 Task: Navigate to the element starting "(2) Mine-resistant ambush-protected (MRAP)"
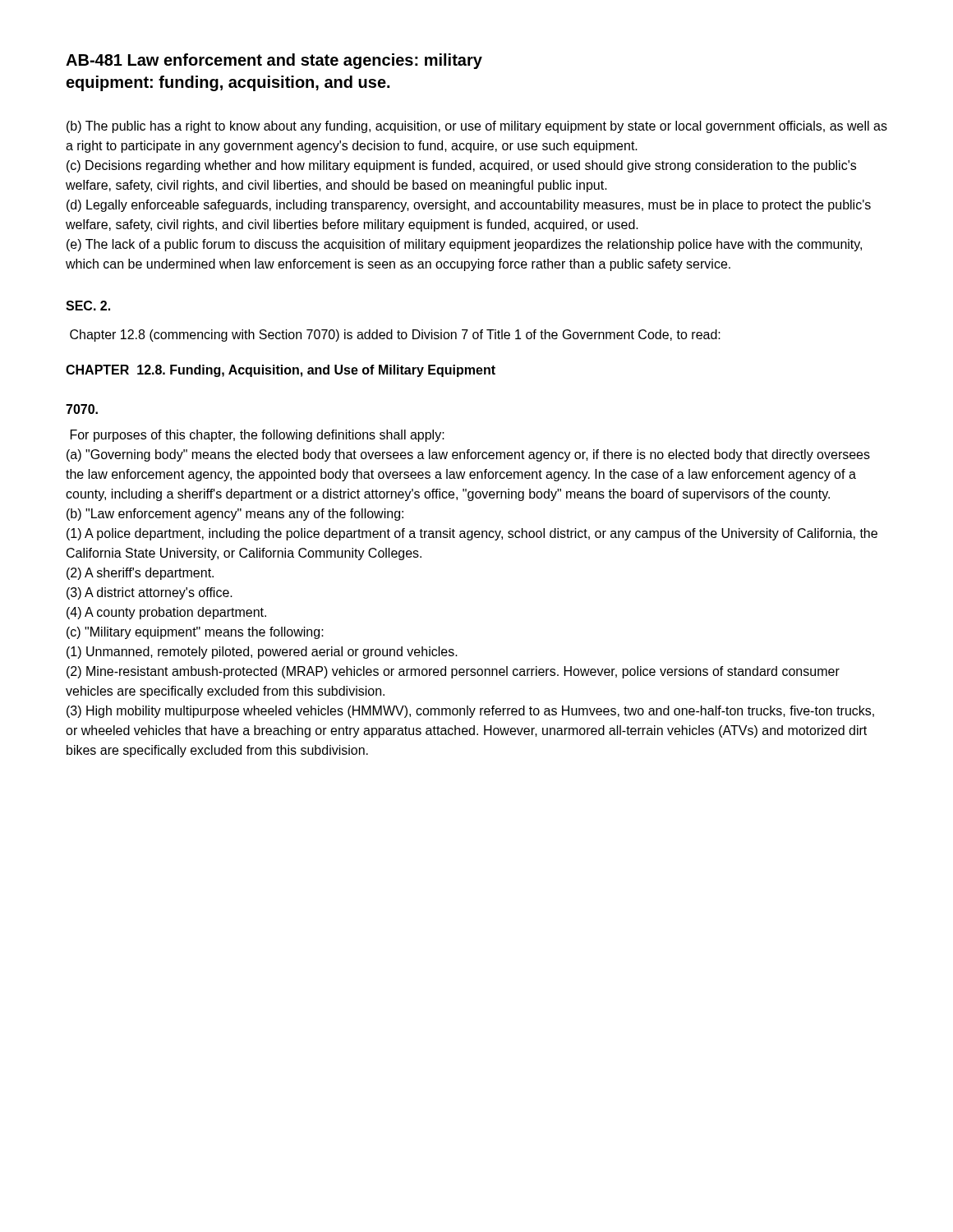pyautogui.click(x=453, y=681)
